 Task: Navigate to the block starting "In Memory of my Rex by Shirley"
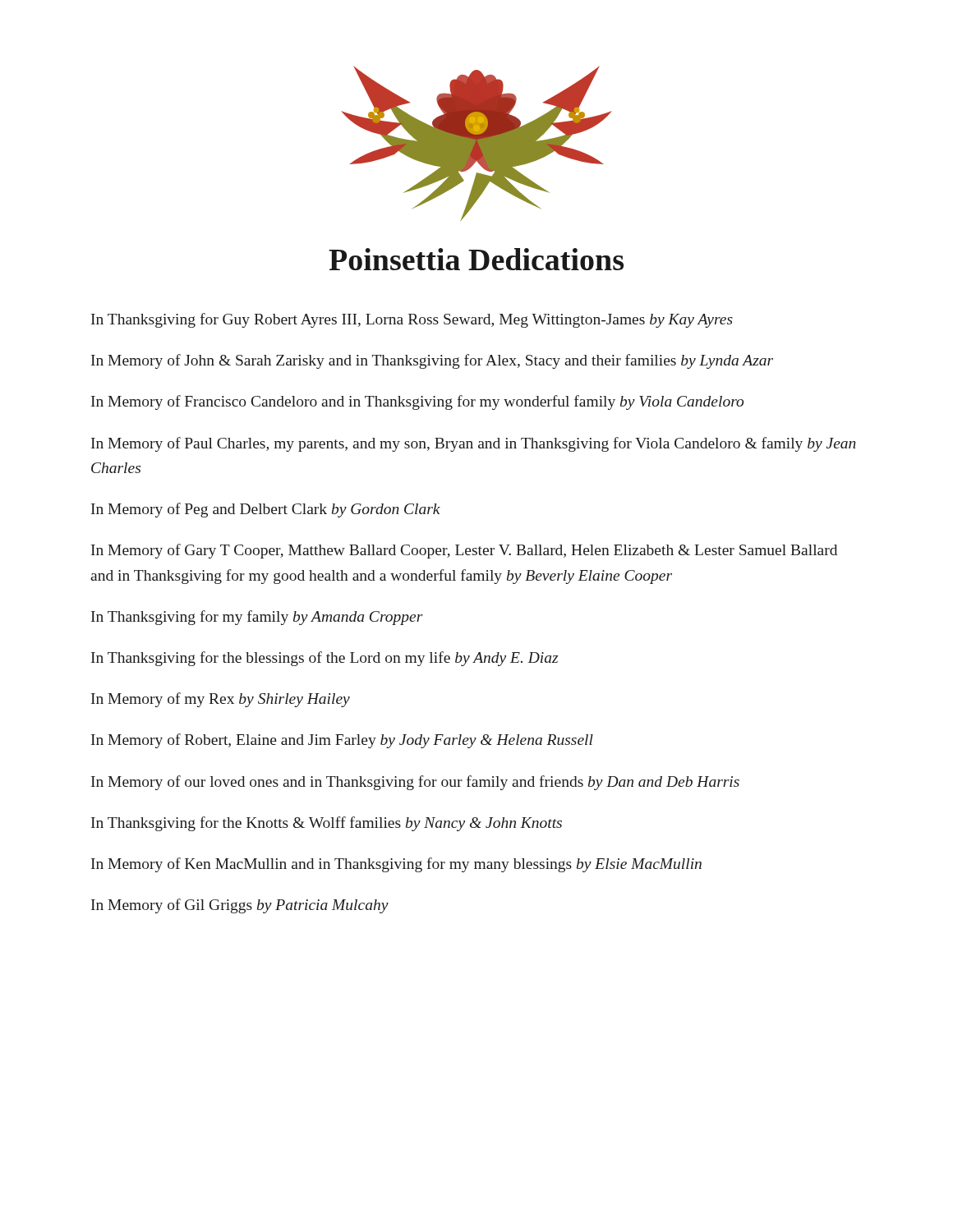(220, 699)
